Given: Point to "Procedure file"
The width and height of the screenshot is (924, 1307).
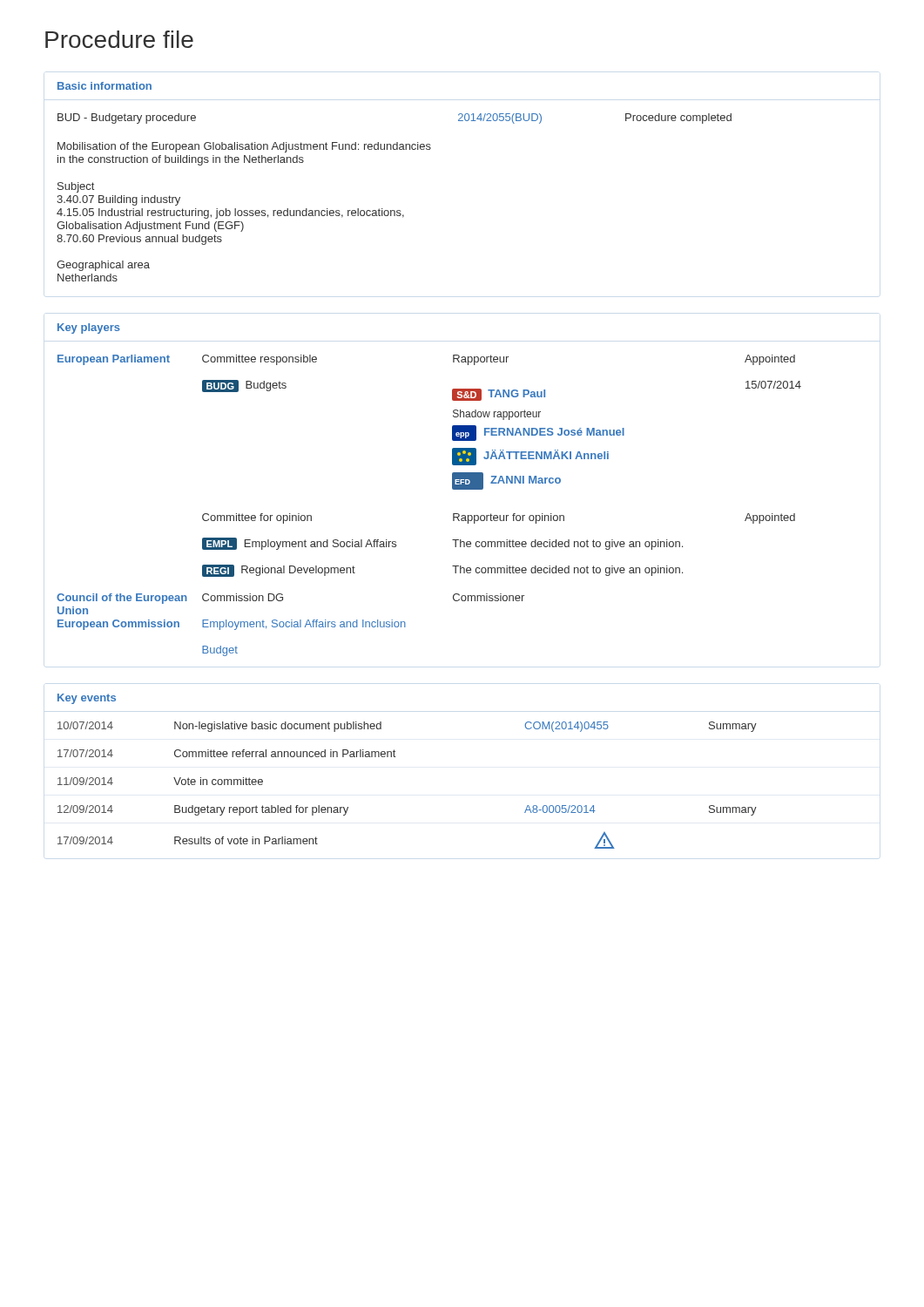Looking at the screenshot, I should (119, 39).
